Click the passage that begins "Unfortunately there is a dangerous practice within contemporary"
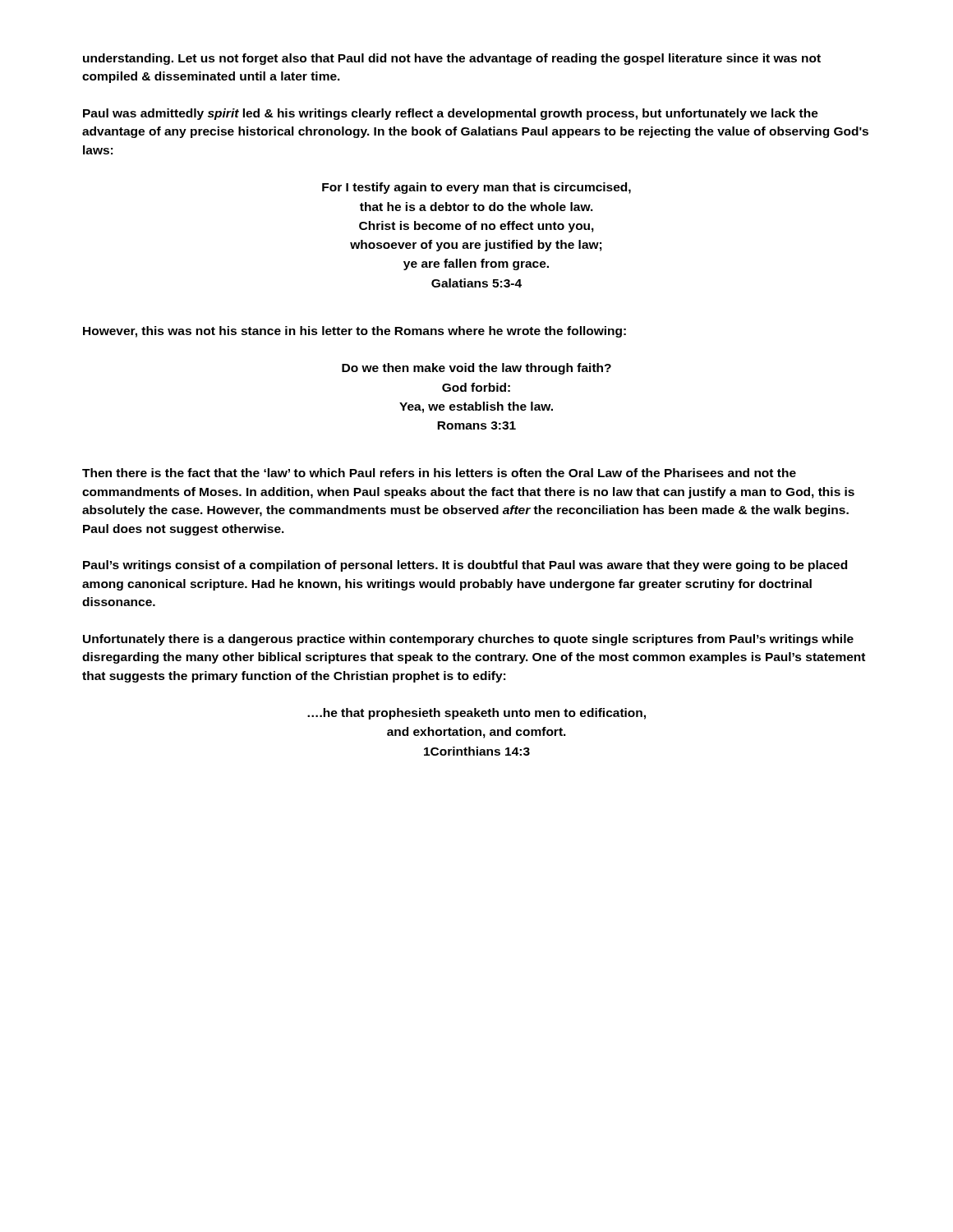Screen dimensions: 1232x953 click(x=474, y=657)
